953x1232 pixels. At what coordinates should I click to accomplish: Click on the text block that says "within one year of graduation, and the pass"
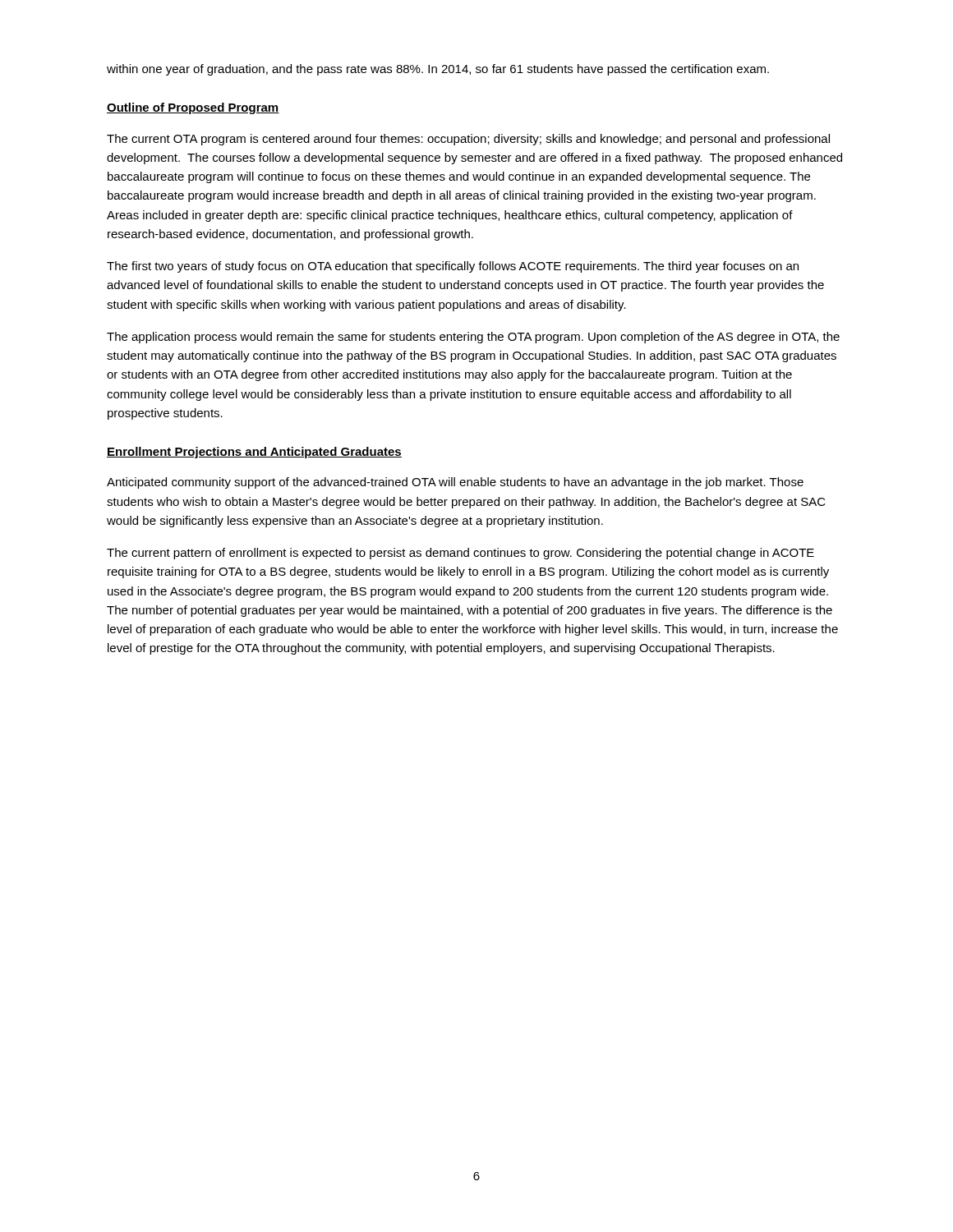(438, 69)
